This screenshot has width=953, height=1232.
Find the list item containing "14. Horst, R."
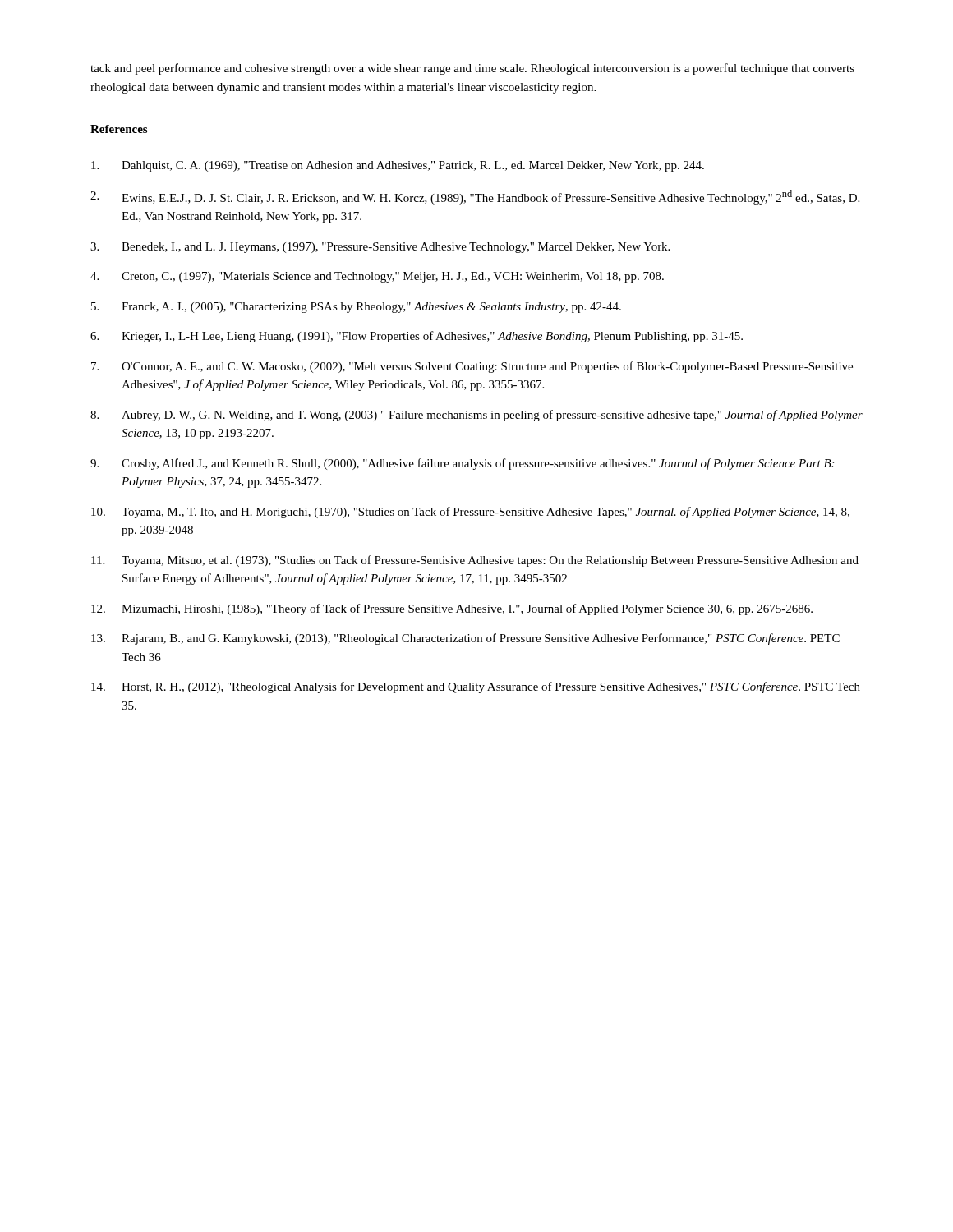tap(476, 696)
